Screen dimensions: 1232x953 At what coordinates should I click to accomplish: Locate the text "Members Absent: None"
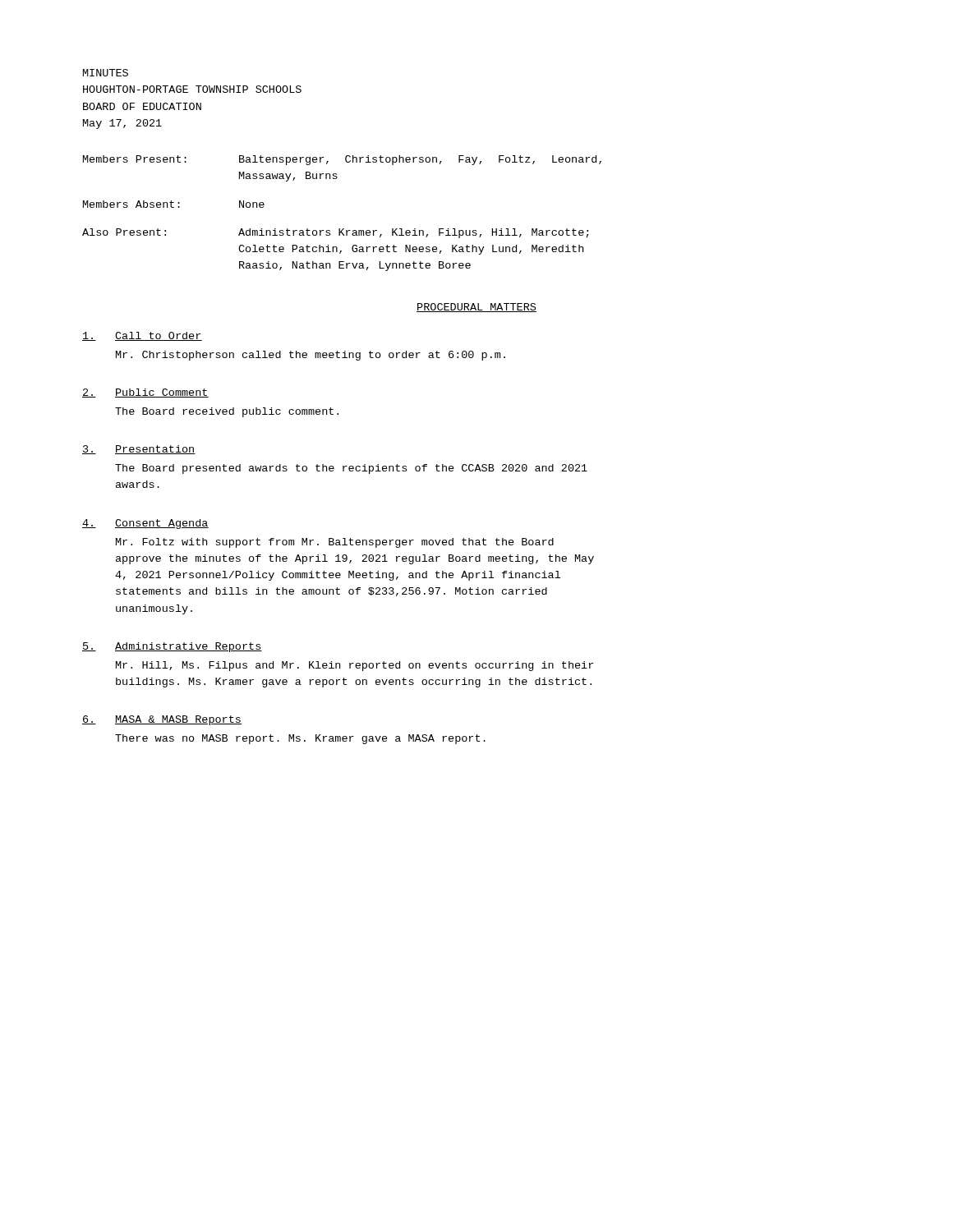(174, 204)
